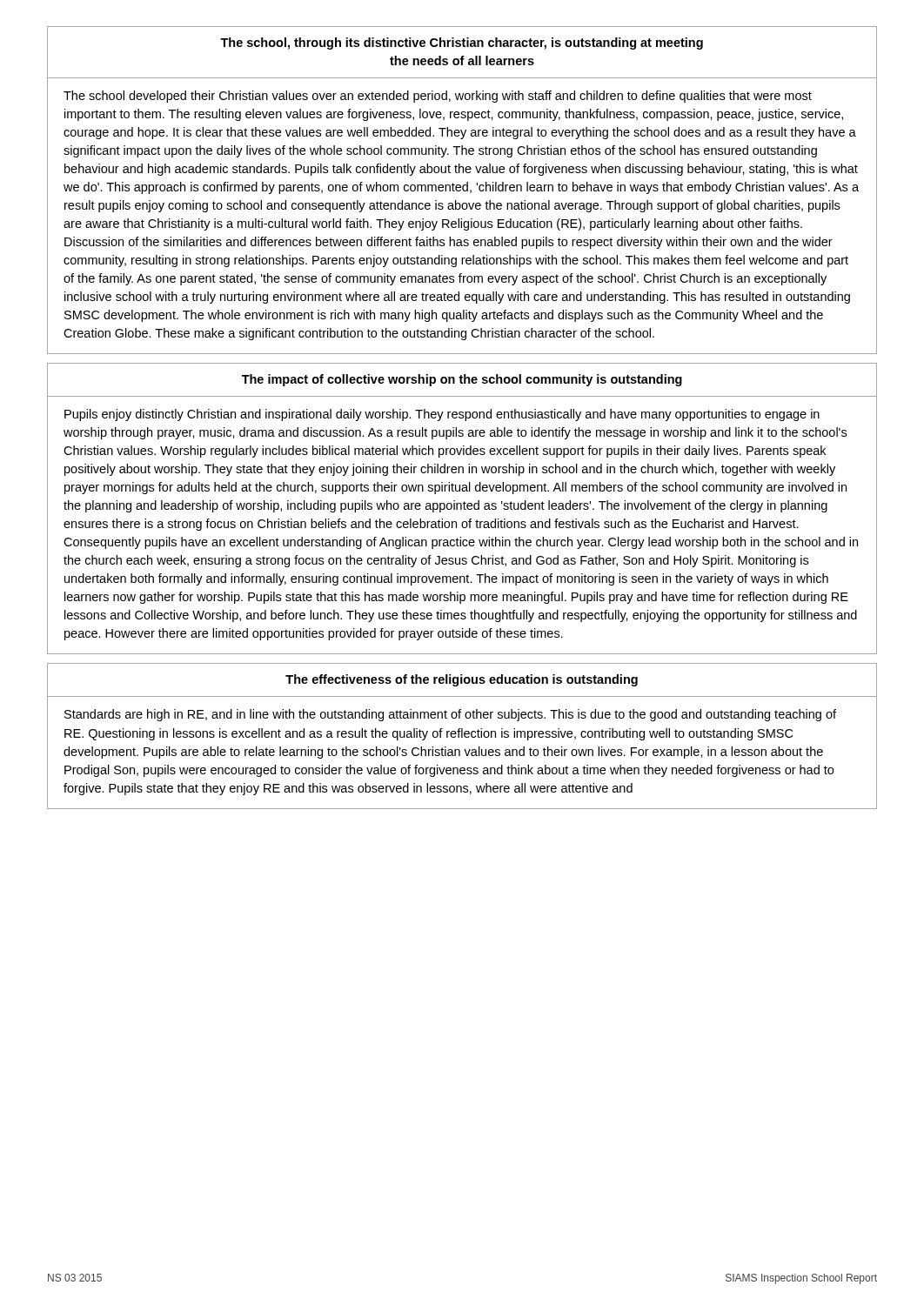Where is the section header that starts "The school, through its distinctive Christian character,"?

(x=462, y=52)
